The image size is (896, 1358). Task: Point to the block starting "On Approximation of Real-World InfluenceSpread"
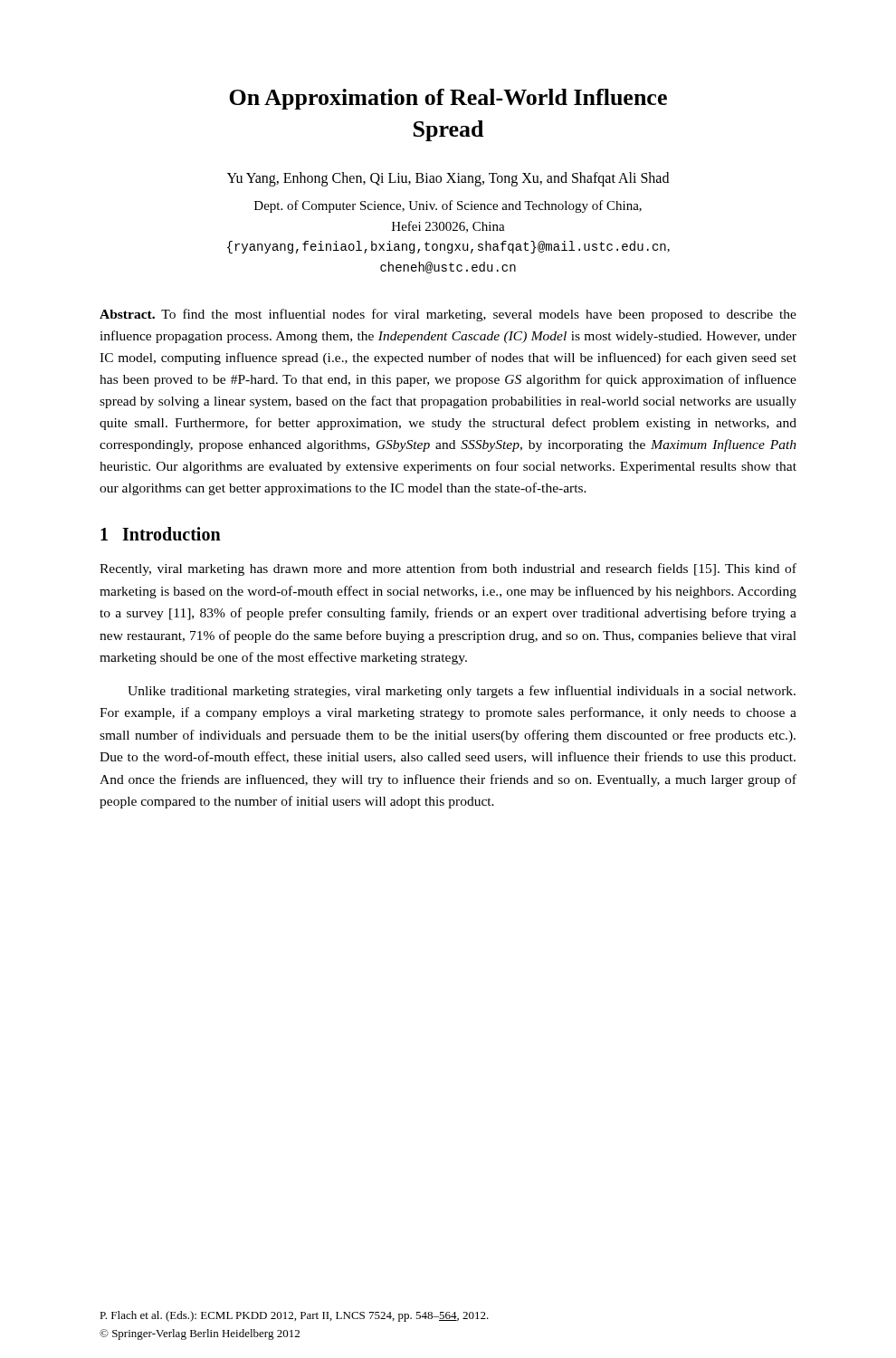click(448, 113)
